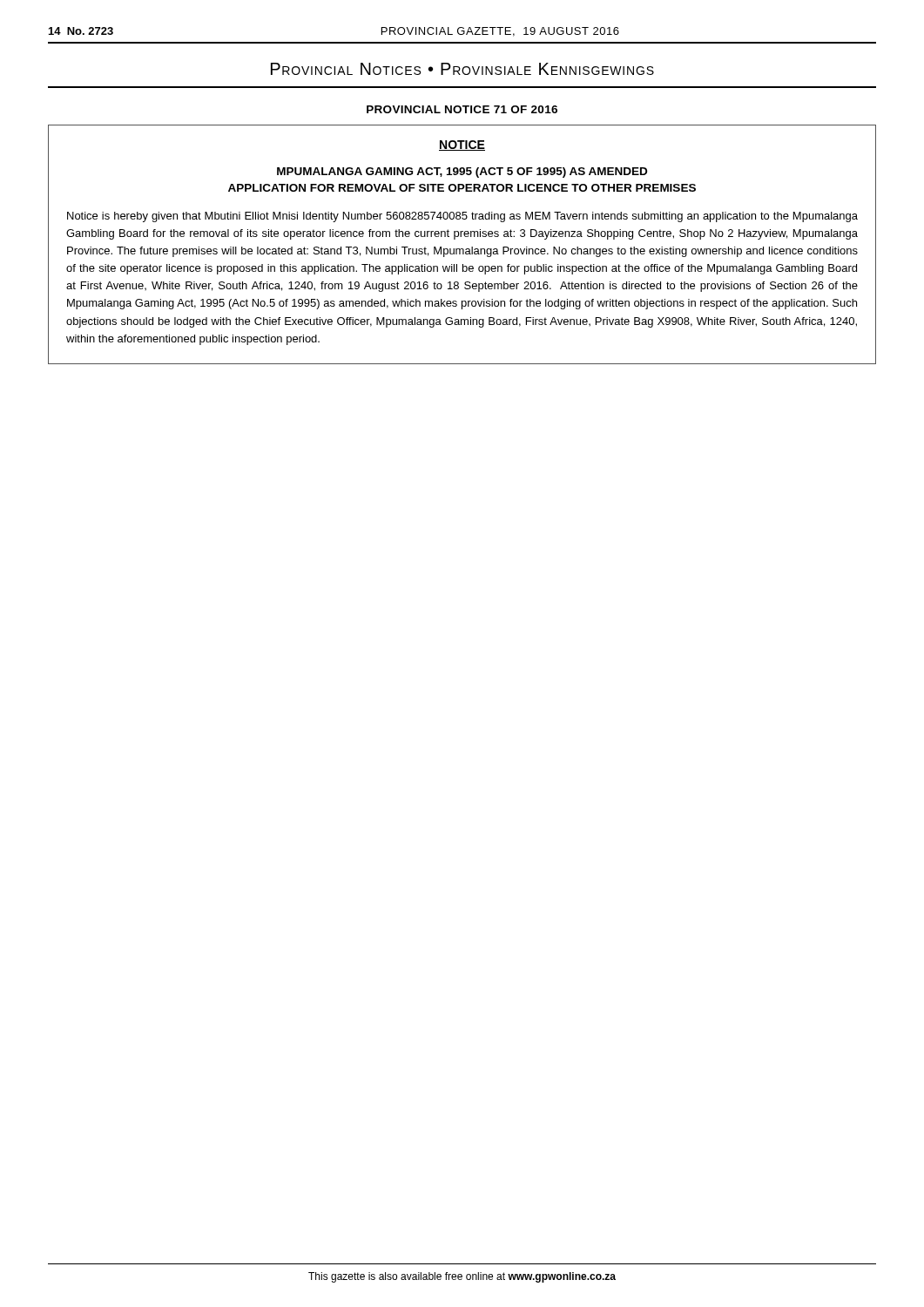Find the block starting "PROVINCIAL NOTICE 71 OF"
Image resolution: width=924 pixels, height=1307 pixels.
[462, 109]
